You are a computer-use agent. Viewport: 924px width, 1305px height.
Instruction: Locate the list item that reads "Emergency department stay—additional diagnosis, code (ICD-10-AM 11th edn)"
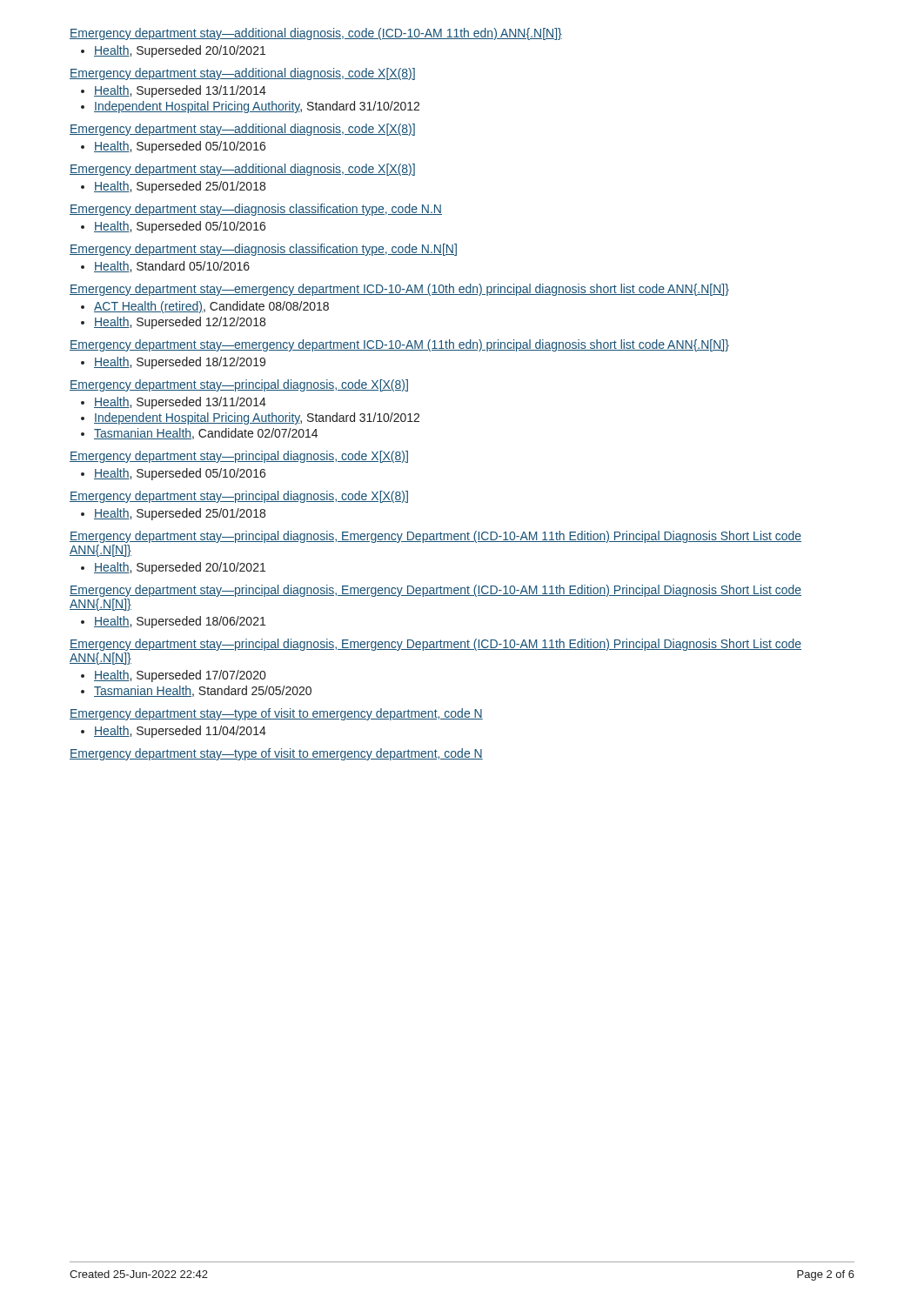(462, 42)
